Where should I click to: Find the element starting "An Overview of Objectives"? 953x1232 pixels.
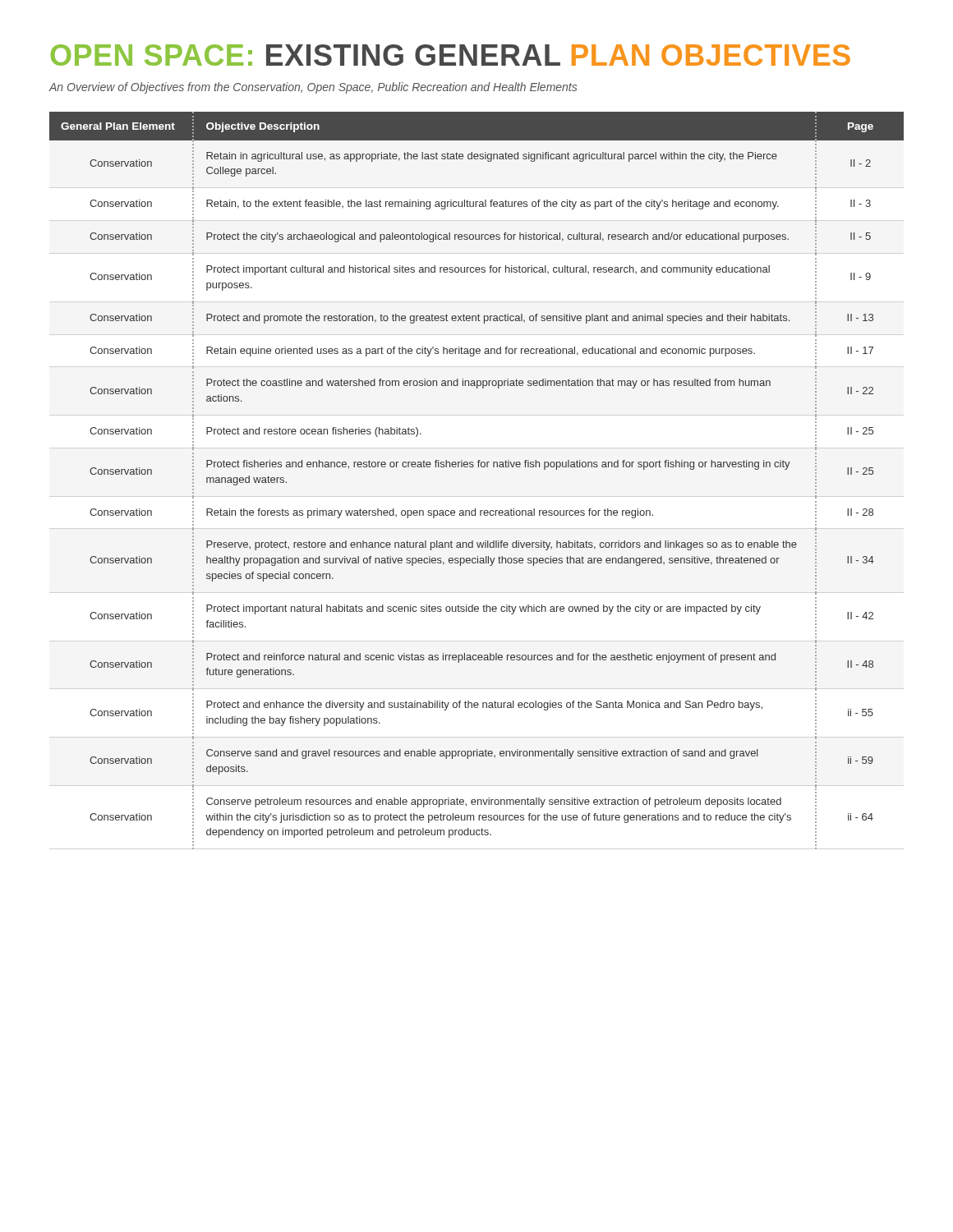(x=313, y=87)
